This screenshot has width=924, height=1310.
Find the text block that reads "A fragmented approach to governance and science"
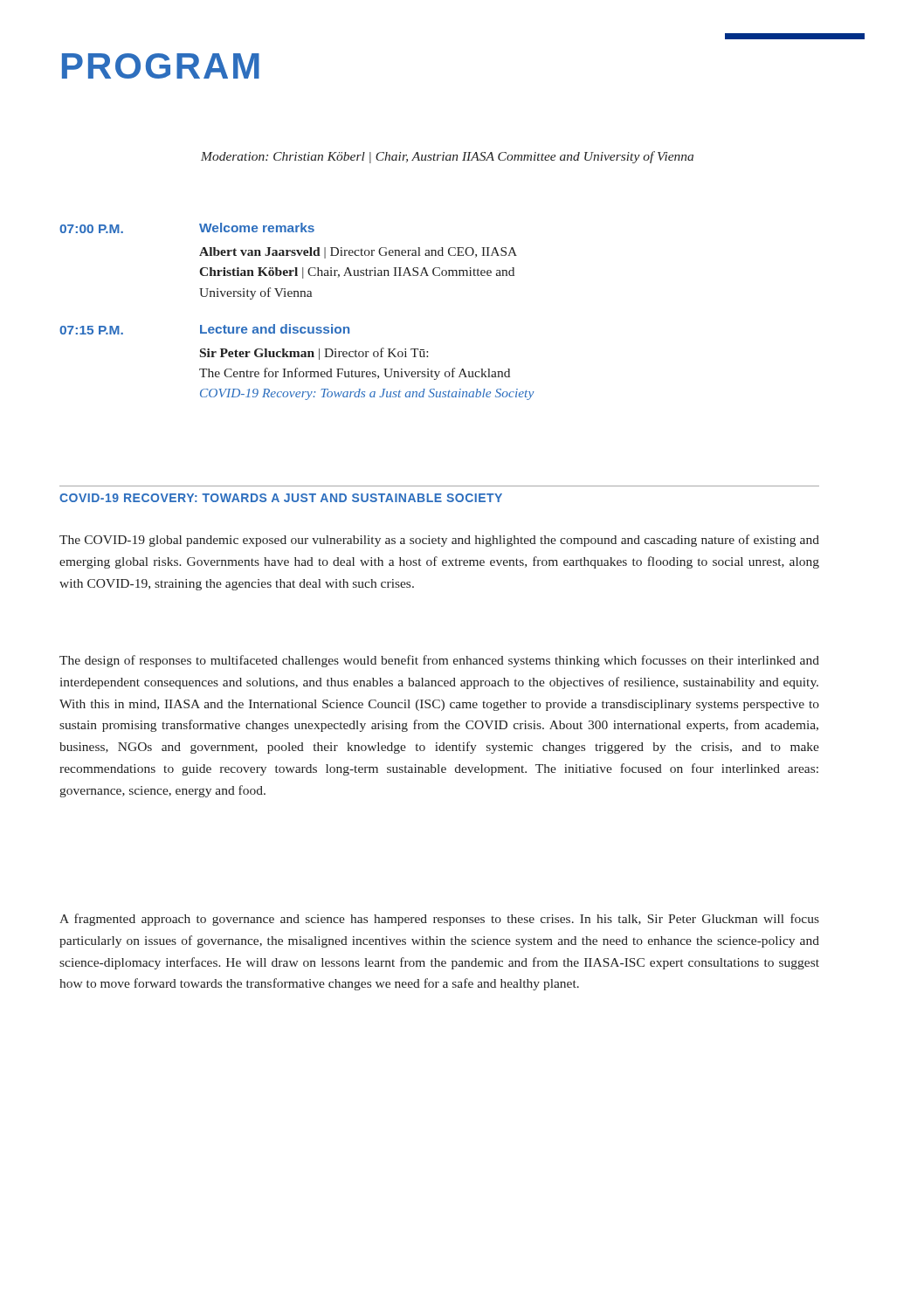pyautogui.click(x=439, y=951)
